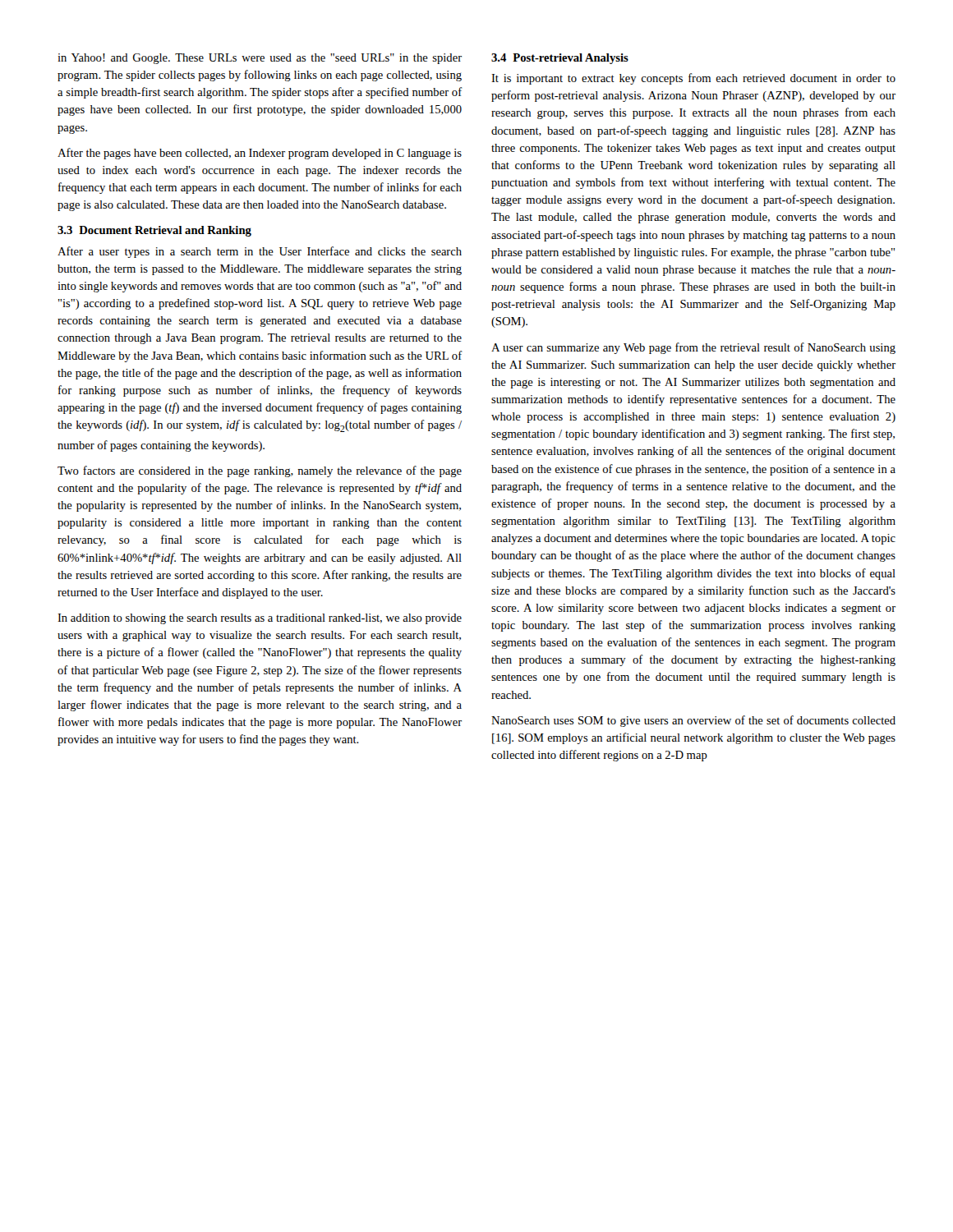Image resolution: width=953 pixels, height=1232 pixels.
Task: Navigate to the element starting "After a user"
Action: coord(260,496)
